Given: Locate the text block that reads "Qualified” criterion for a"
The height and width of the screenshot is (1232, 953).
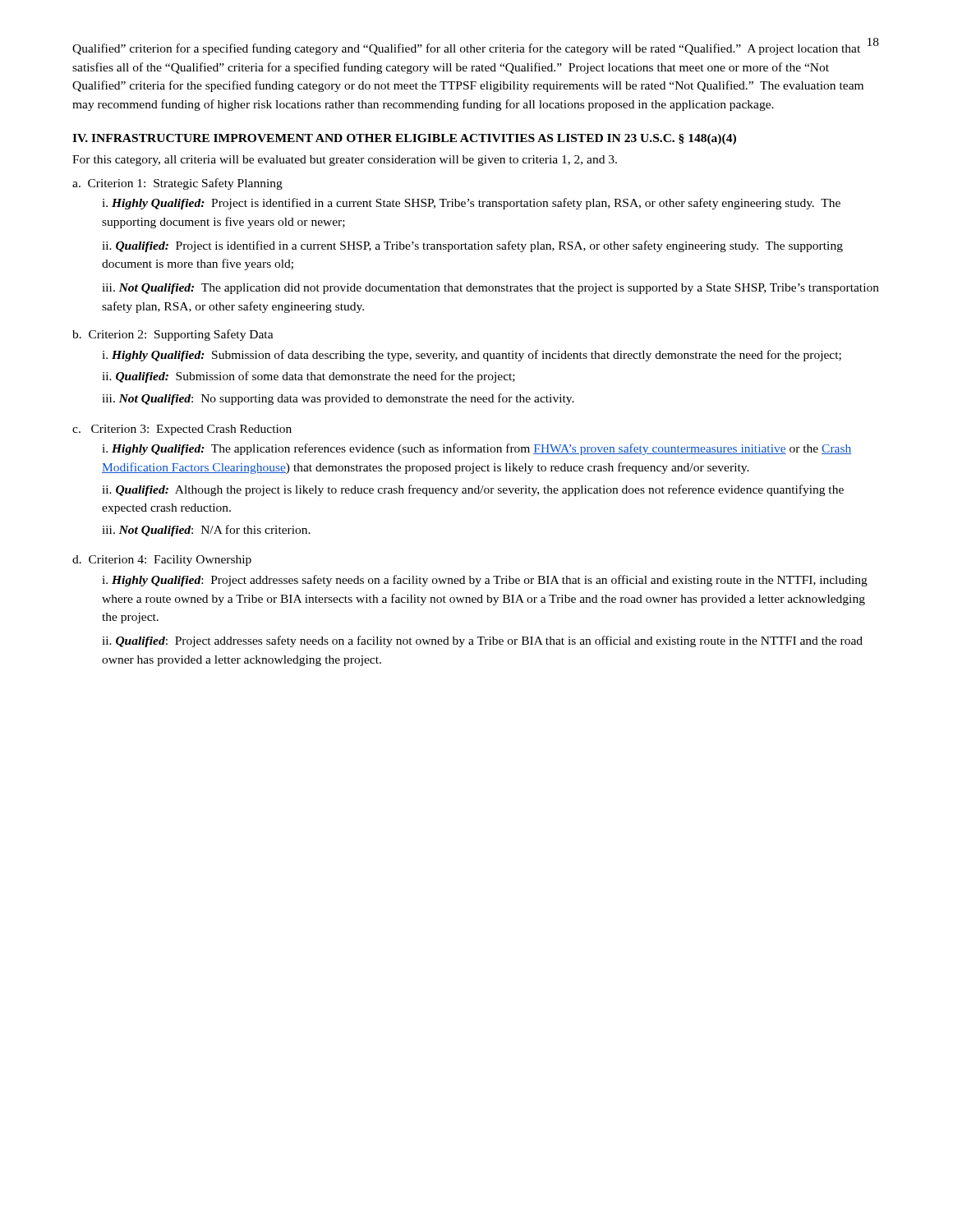Looking at the screenshot, I should click(x=468, y=76).
